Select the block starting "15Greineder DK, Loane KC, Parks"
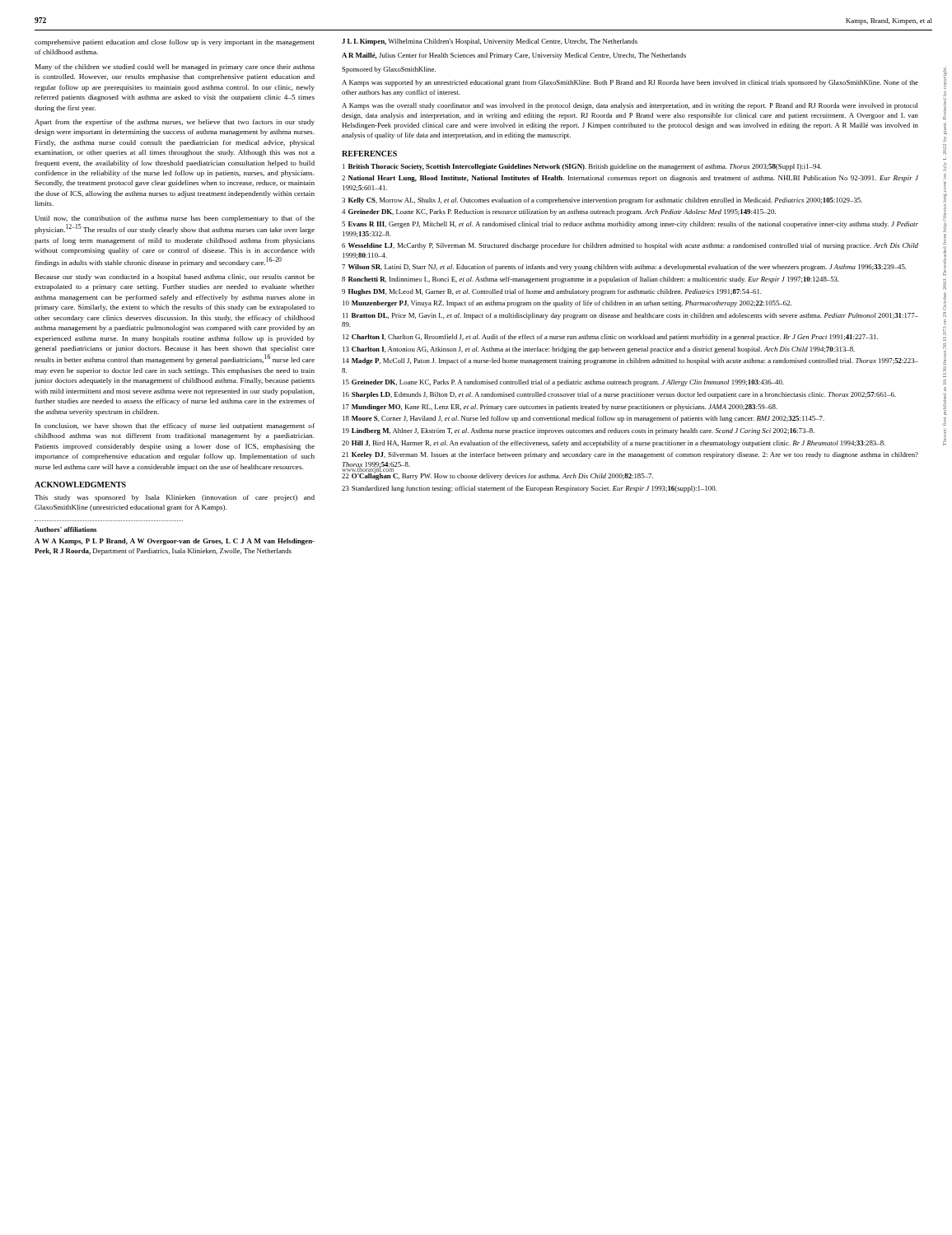 click(x=563, y=382)
